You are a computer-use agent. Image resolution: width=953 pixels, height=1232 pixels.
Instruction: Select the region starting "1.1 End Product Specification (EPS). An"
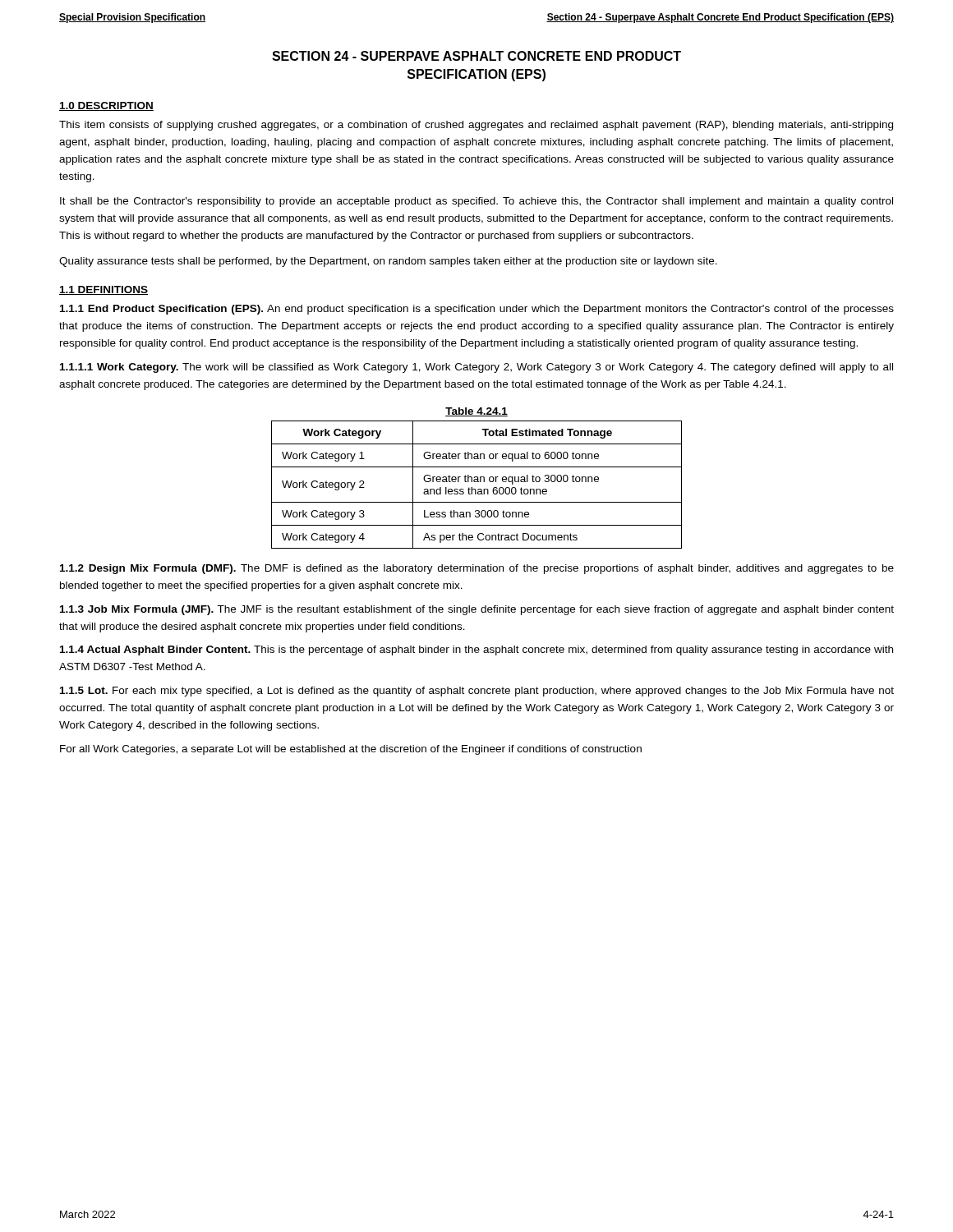[476, 326]
